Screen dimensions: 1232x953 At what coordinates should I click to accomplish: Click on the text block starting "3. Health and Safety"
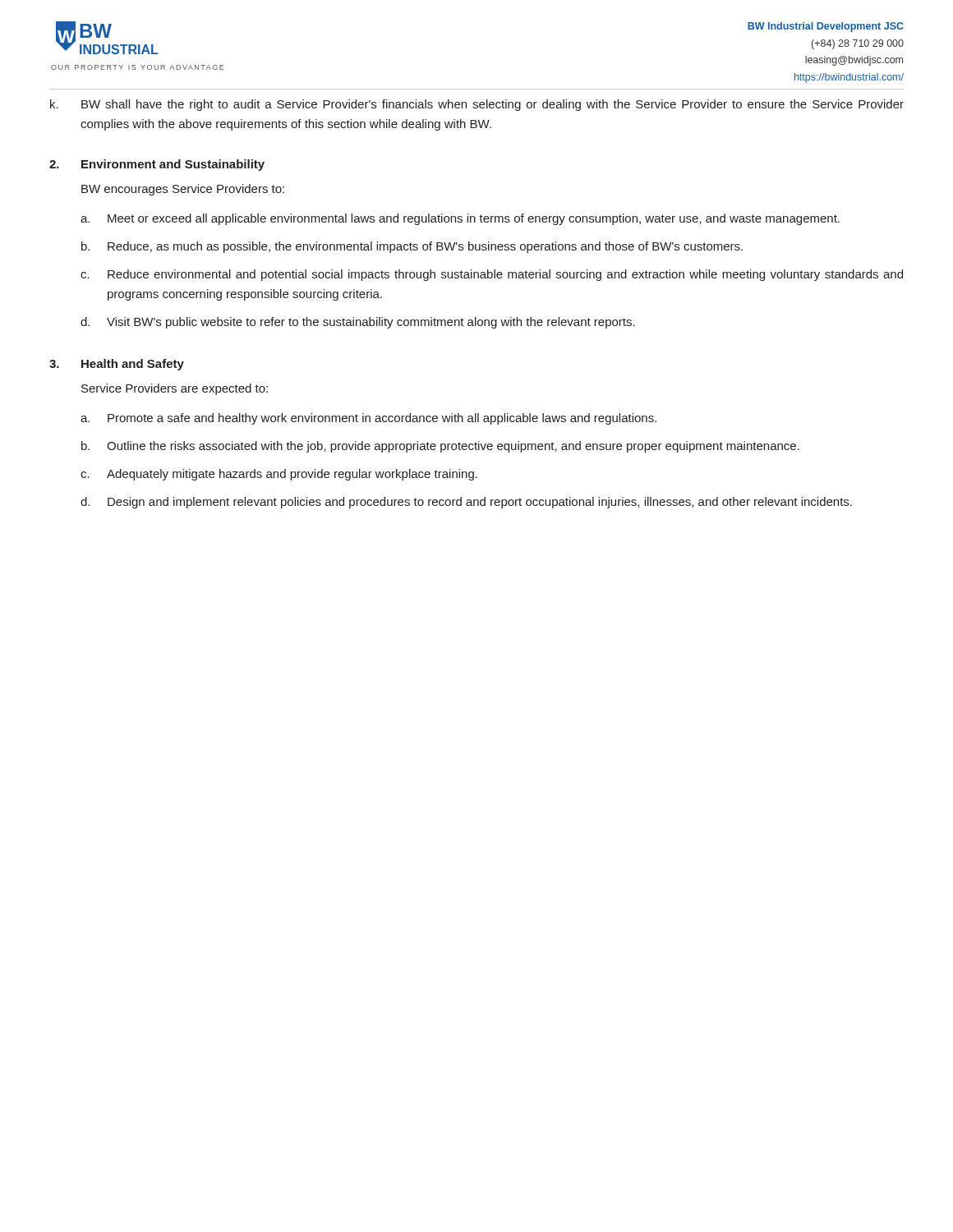click(x=117, y=363)
